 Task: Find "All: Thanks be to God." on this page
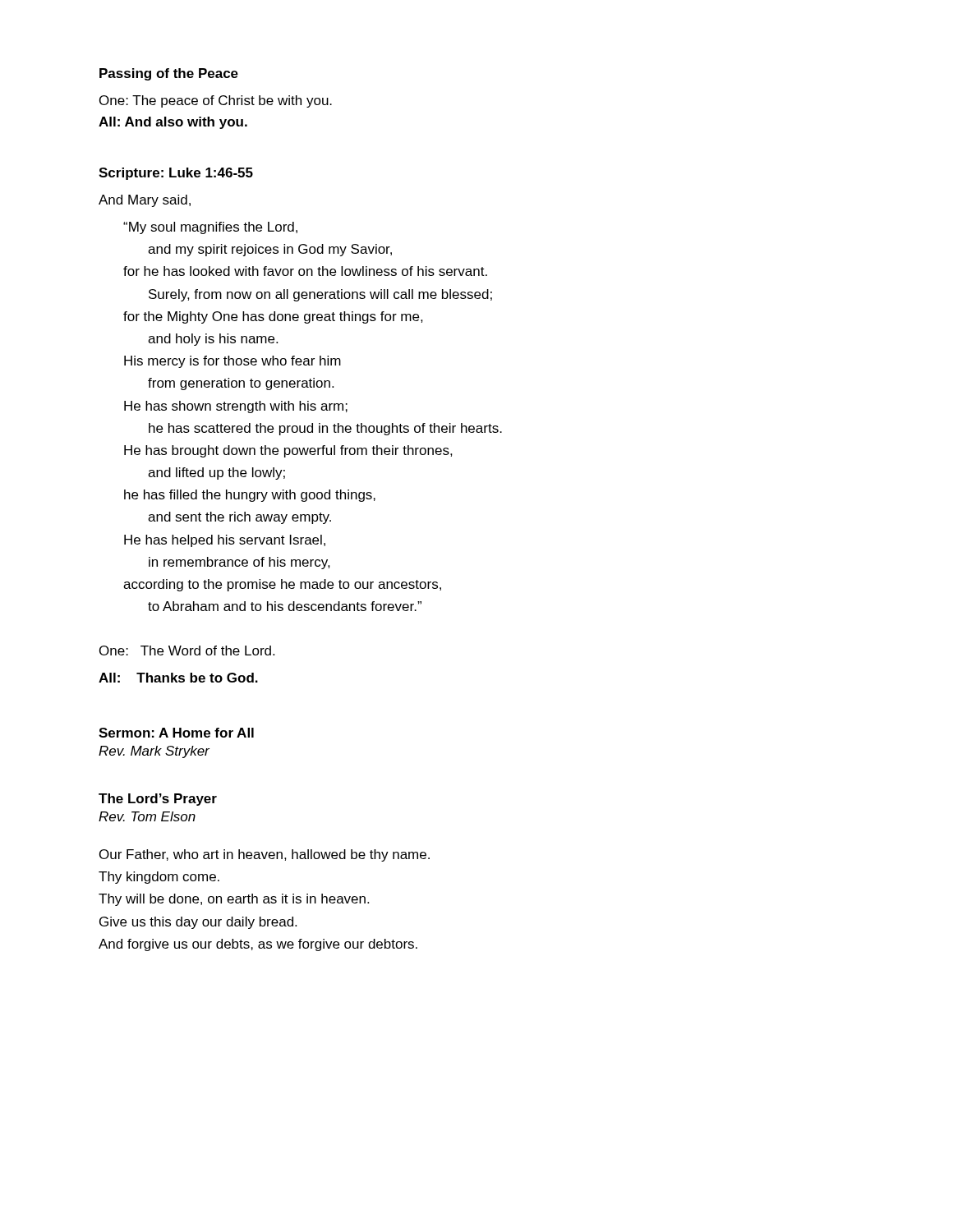[x=178, y=678]
